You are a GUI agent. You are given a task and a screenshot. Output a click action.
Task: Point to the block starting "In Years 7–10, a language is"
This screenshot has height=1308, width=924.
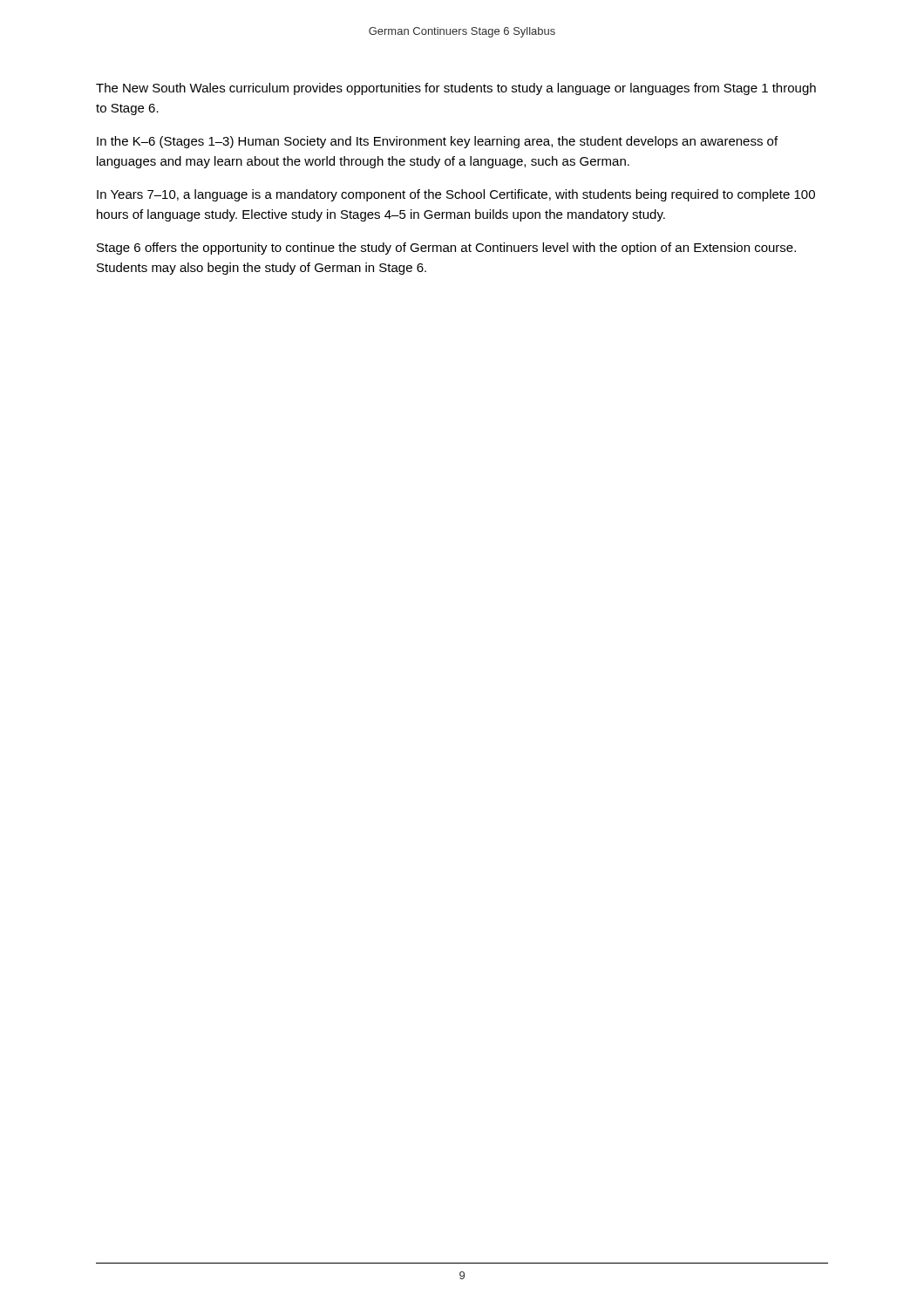point(462,204)
